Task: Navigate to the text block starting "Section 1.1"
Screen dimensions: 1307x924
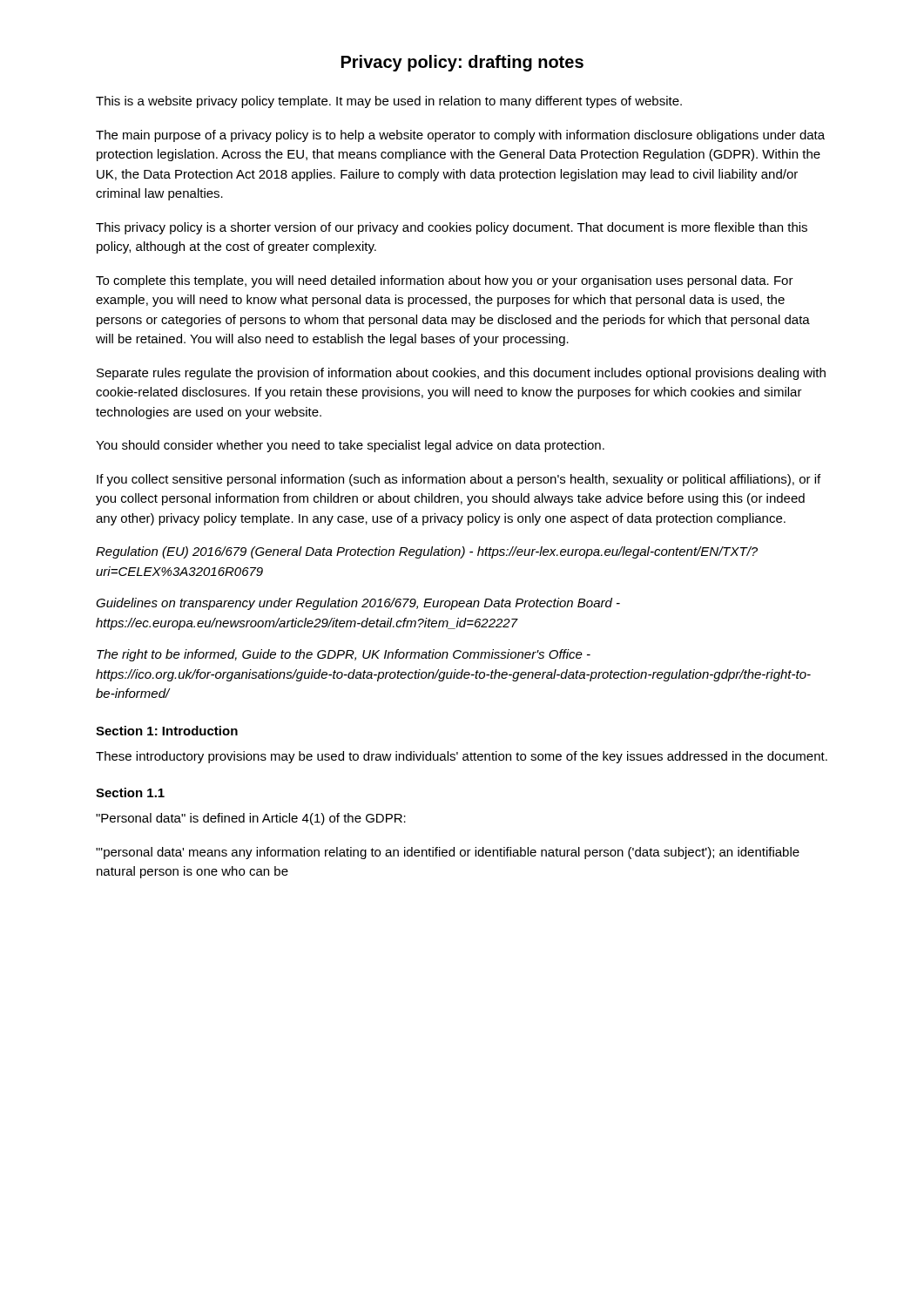Action: coord(130,792)
